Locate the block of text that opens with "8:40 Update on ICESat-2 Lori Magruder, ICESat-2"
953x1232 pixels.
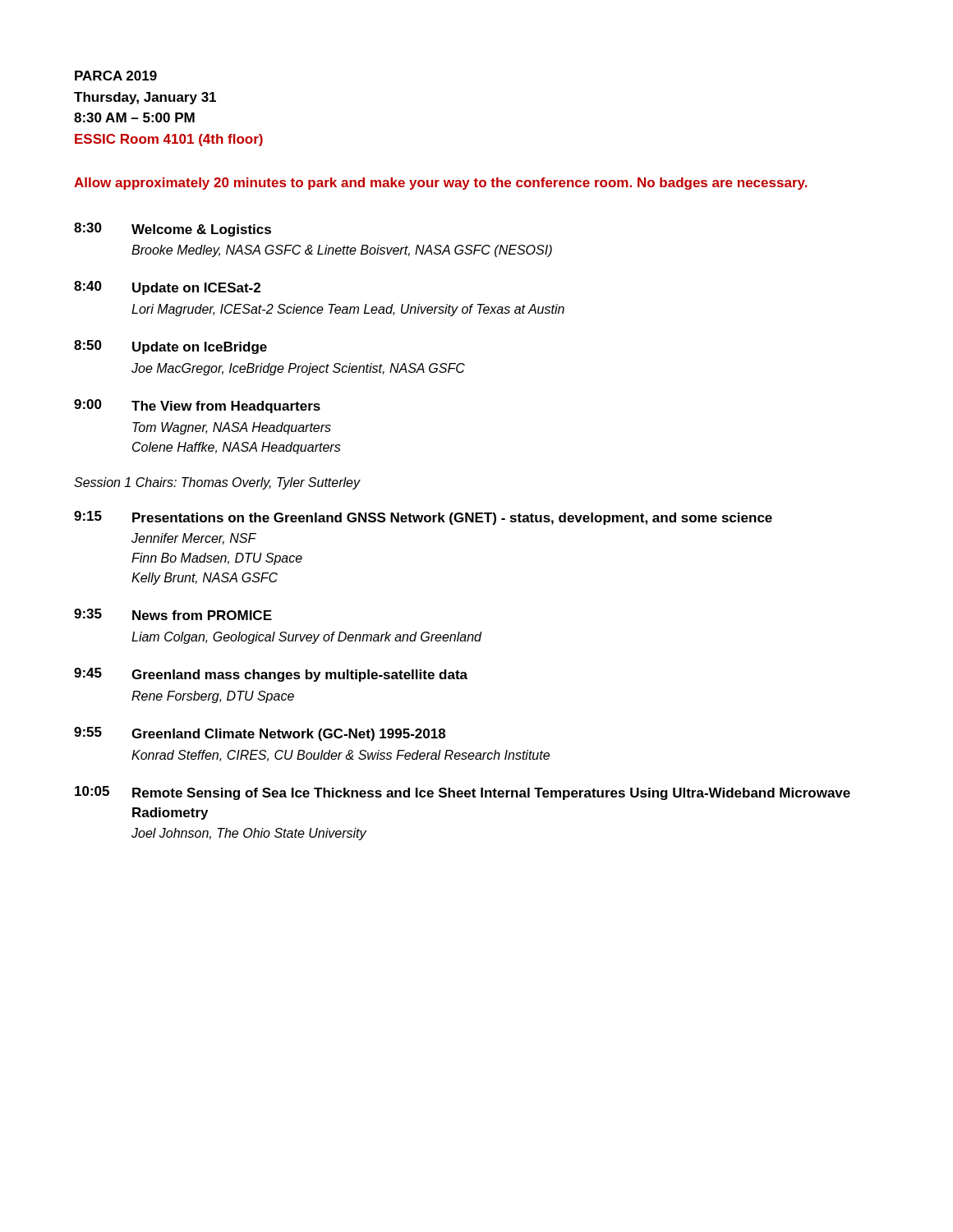[x=476, y=299]
